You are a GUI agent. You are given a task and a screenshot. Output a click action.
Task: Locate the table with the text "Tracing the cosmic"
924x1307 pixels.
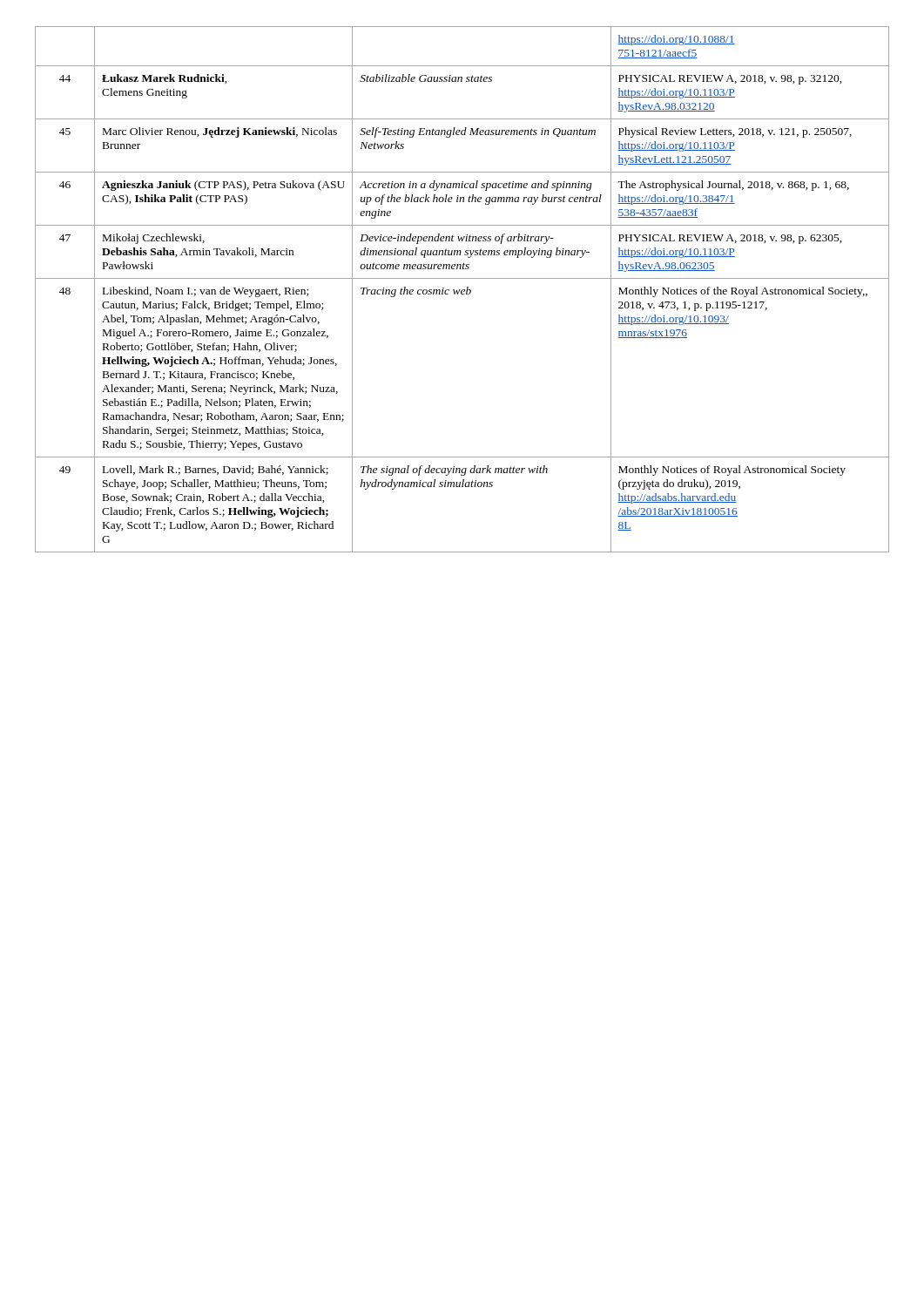coord(462,289)
